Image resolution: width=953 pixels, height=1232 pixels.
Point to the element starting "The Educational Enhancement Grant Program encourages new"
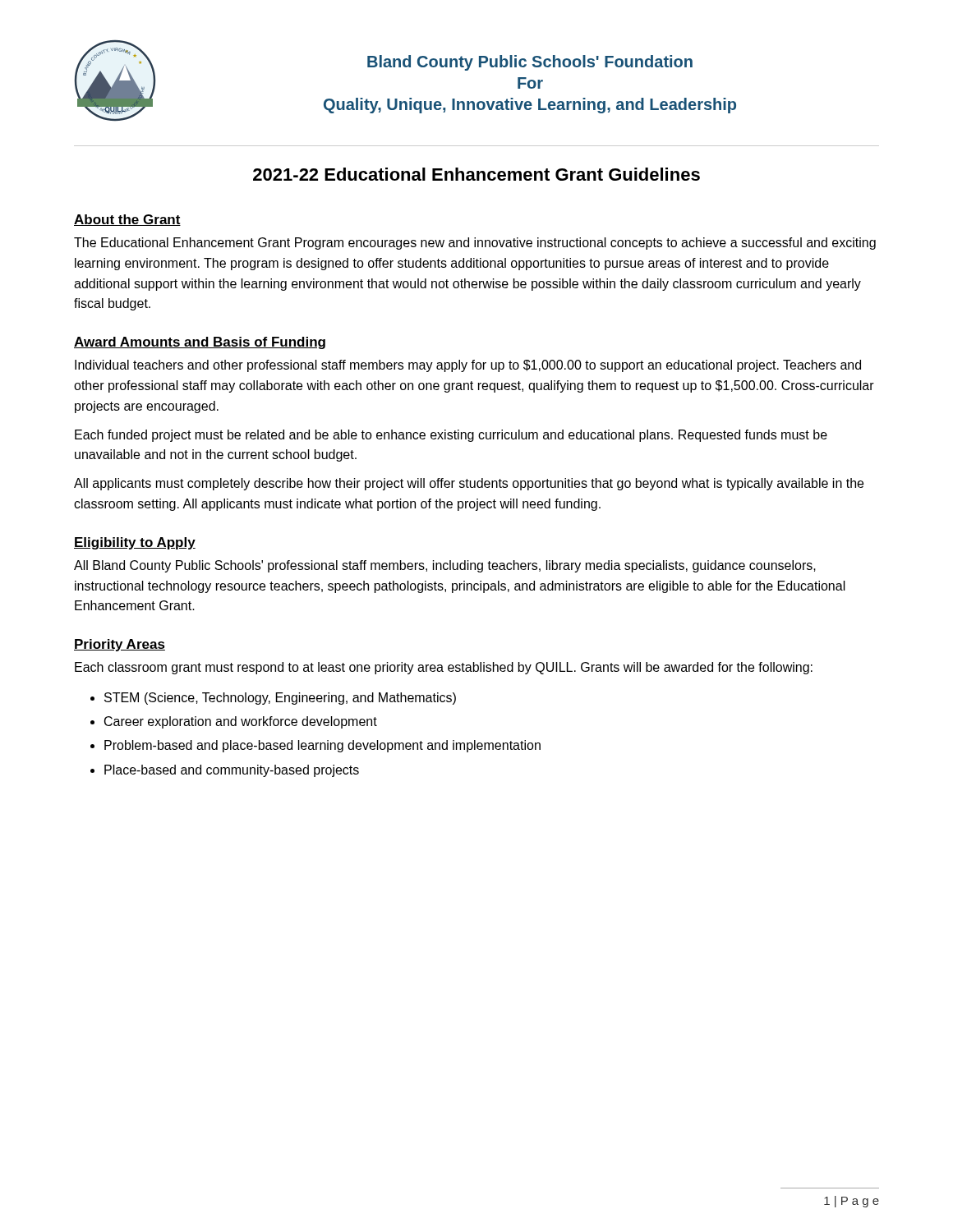point(475,273)
